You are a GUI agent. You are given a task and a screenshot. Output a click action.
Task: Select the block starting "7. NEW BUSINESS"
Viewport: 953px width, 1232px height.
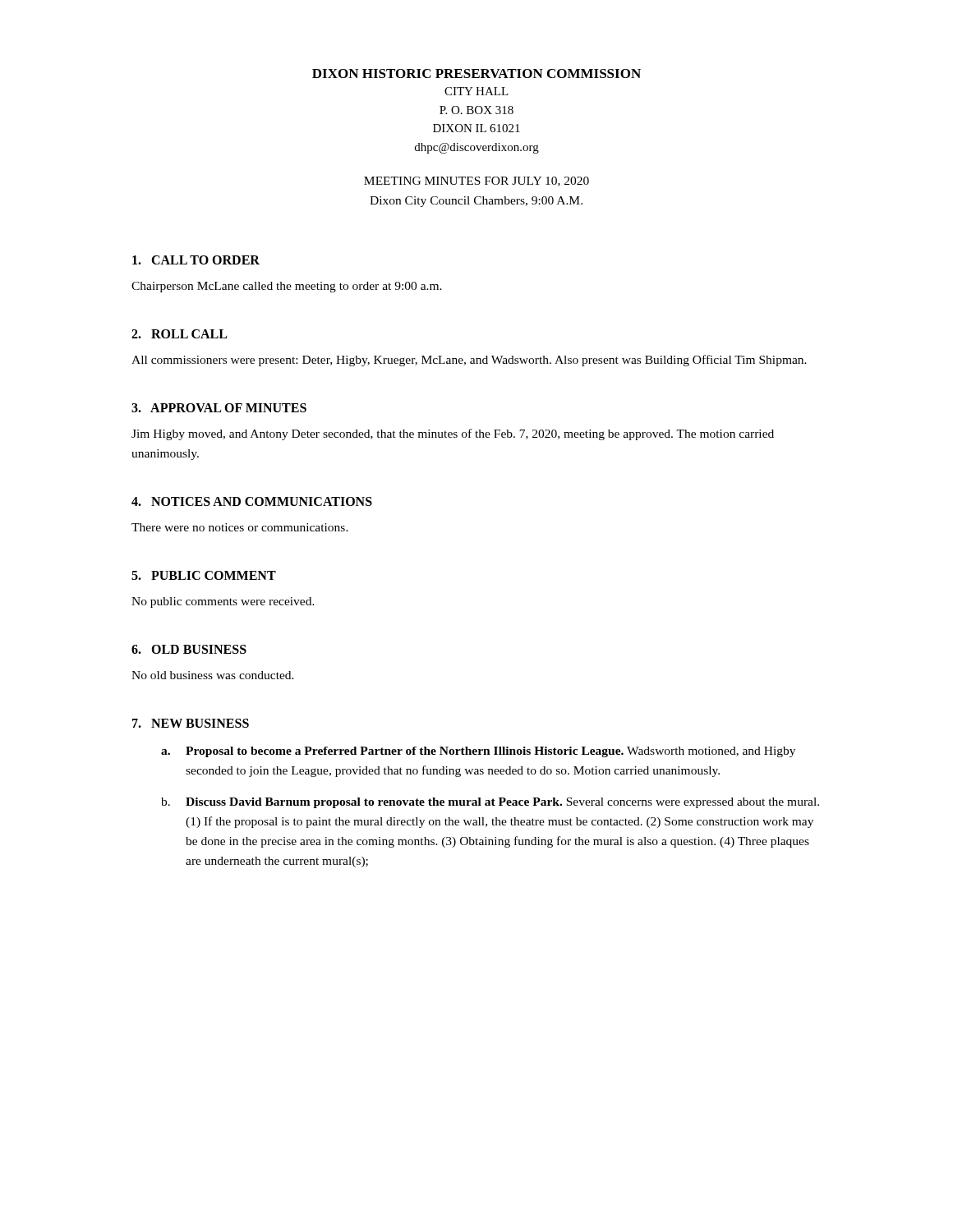click(x=190, y=723)
